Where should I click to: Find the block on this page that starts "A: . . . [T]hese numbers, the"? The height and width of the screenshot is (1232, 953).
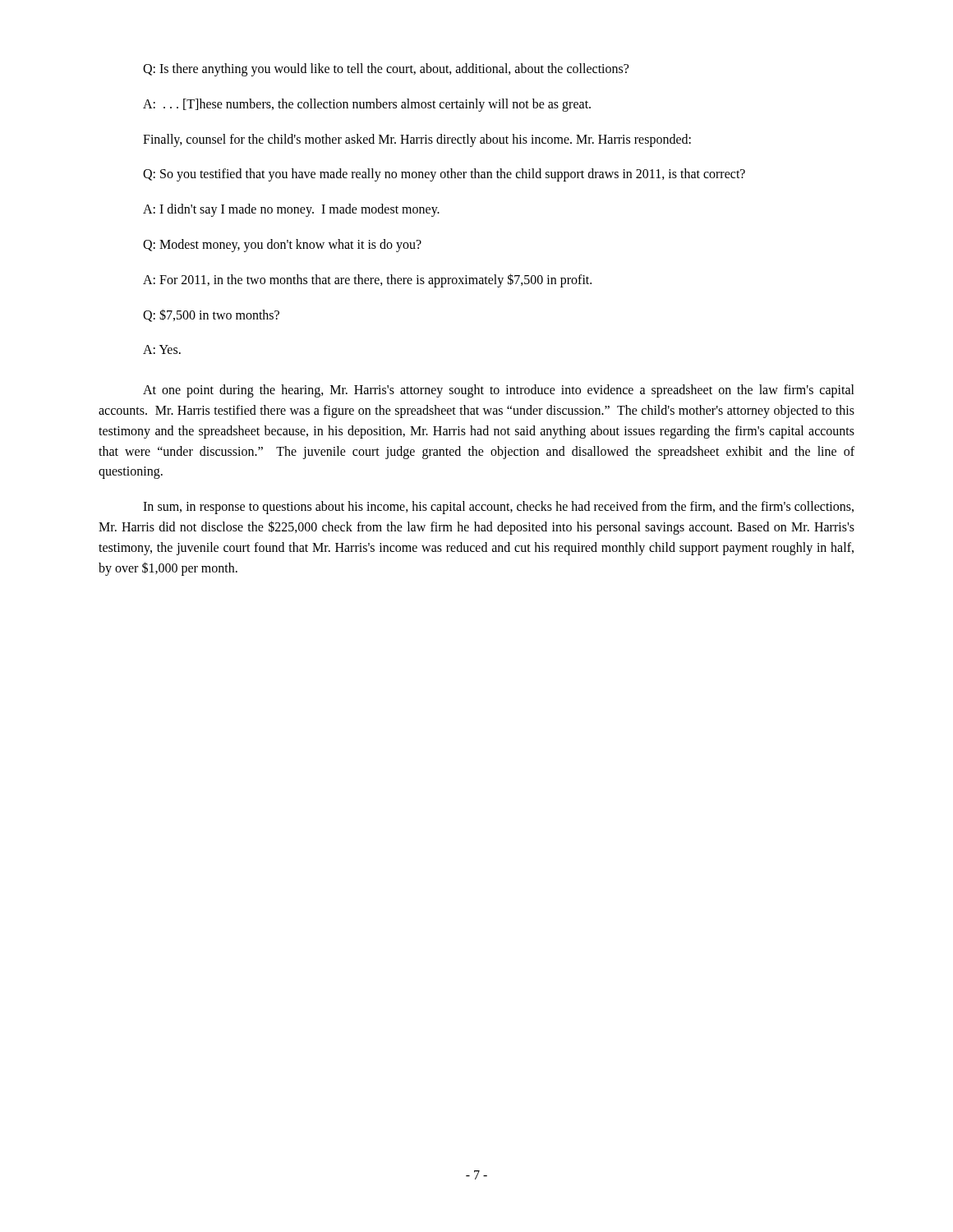click(367, 104)
